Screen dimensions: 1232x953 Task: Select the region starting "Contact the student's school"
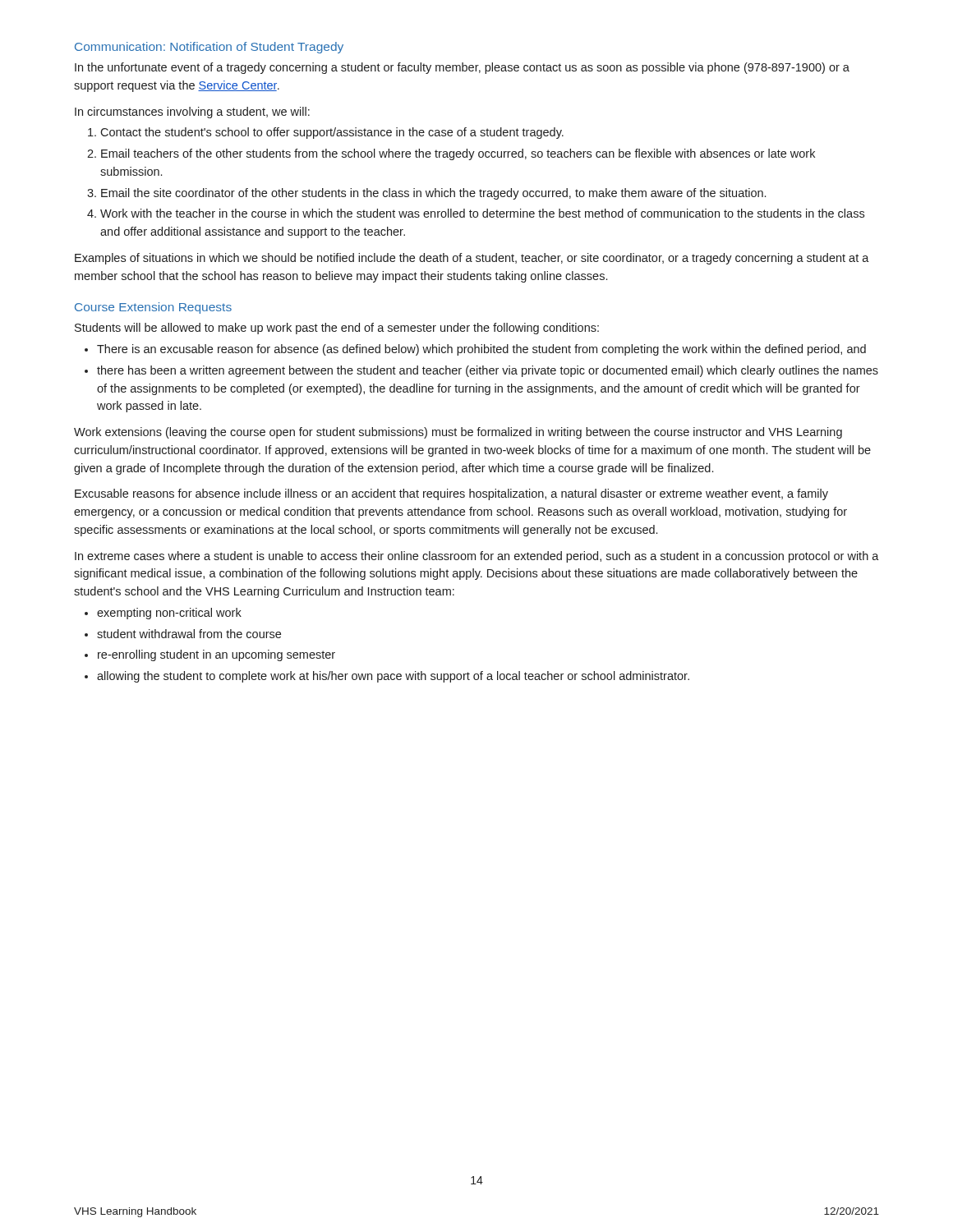coord(476,183)
